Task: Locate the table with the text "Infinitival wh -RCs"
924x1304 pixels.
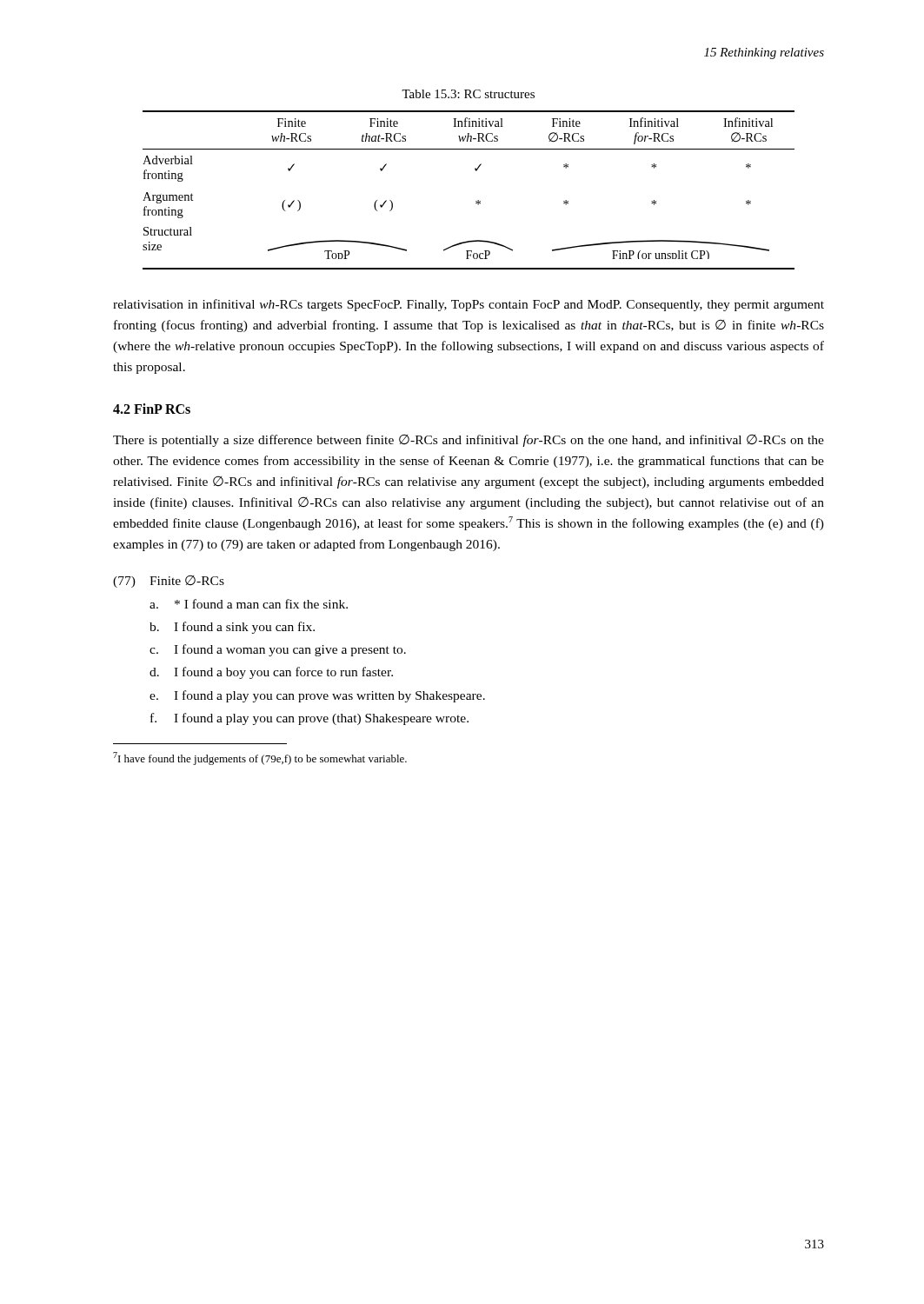Action: [x=469, y=190]
